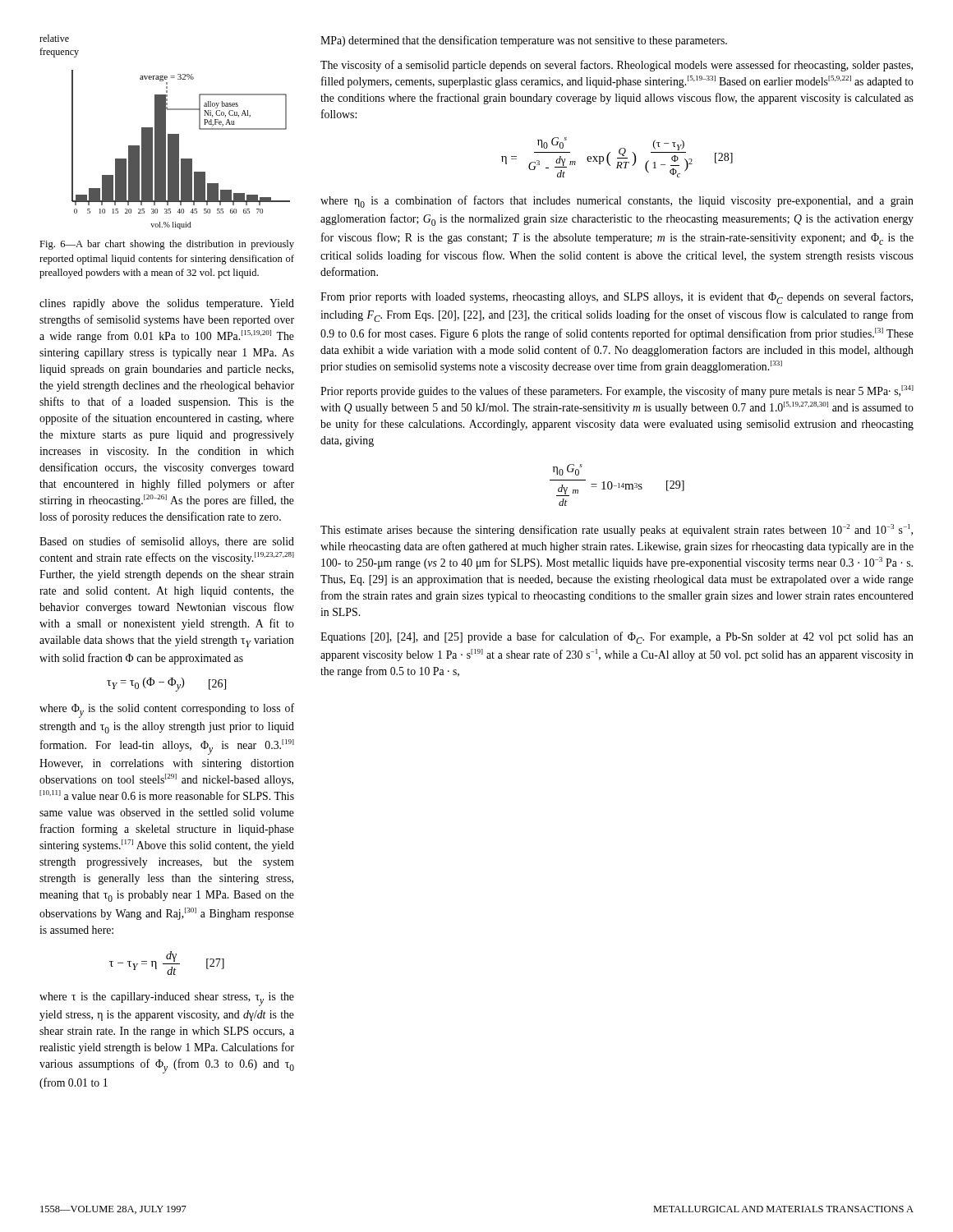This screenshot has width=953, height=1232.
Task: Click the formula that begins "τ − τY = η dγdt"
Action: [167, 964]
